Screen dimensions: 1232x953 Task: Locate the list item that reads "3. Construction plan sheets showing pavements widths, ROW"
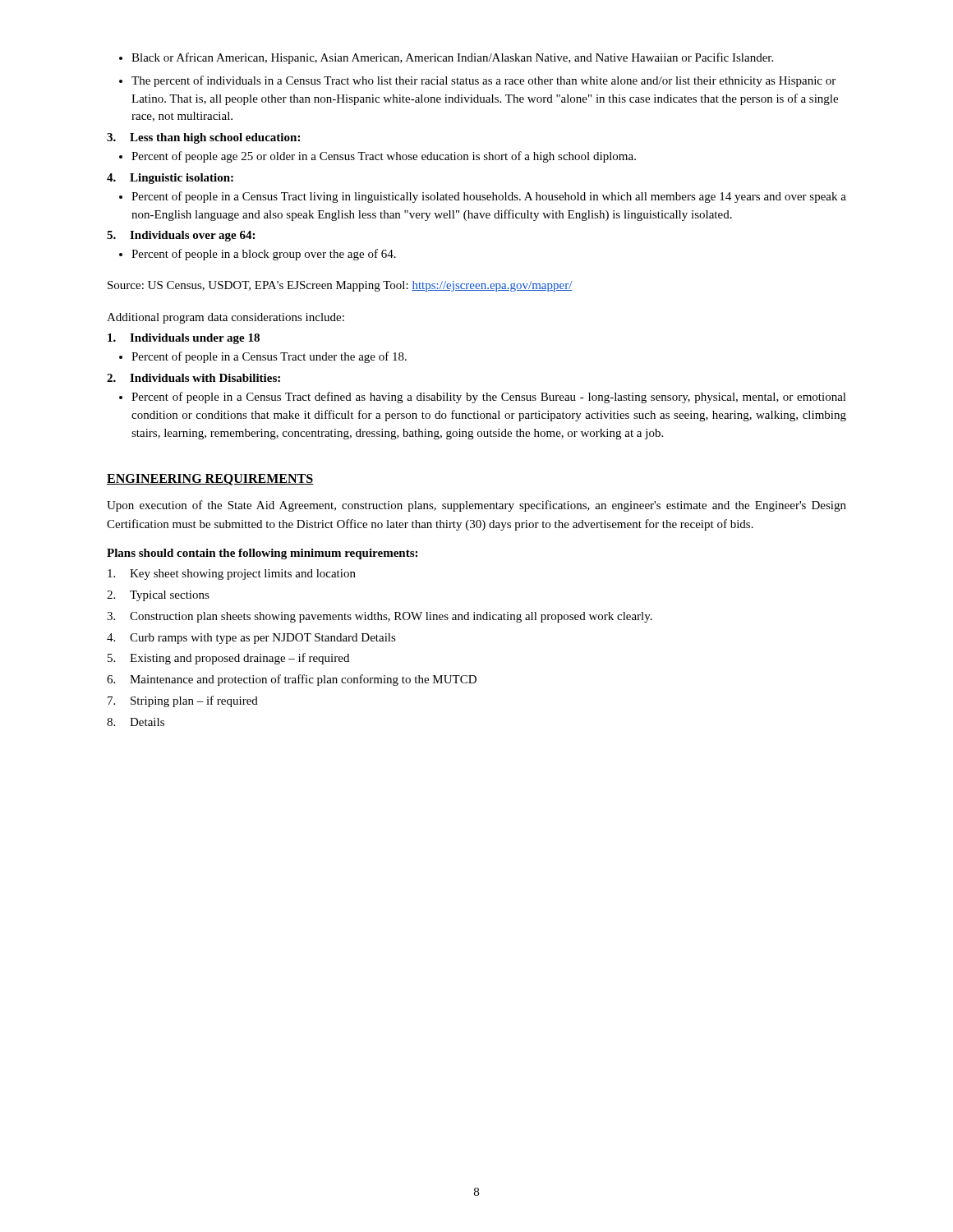coord(476,617)
